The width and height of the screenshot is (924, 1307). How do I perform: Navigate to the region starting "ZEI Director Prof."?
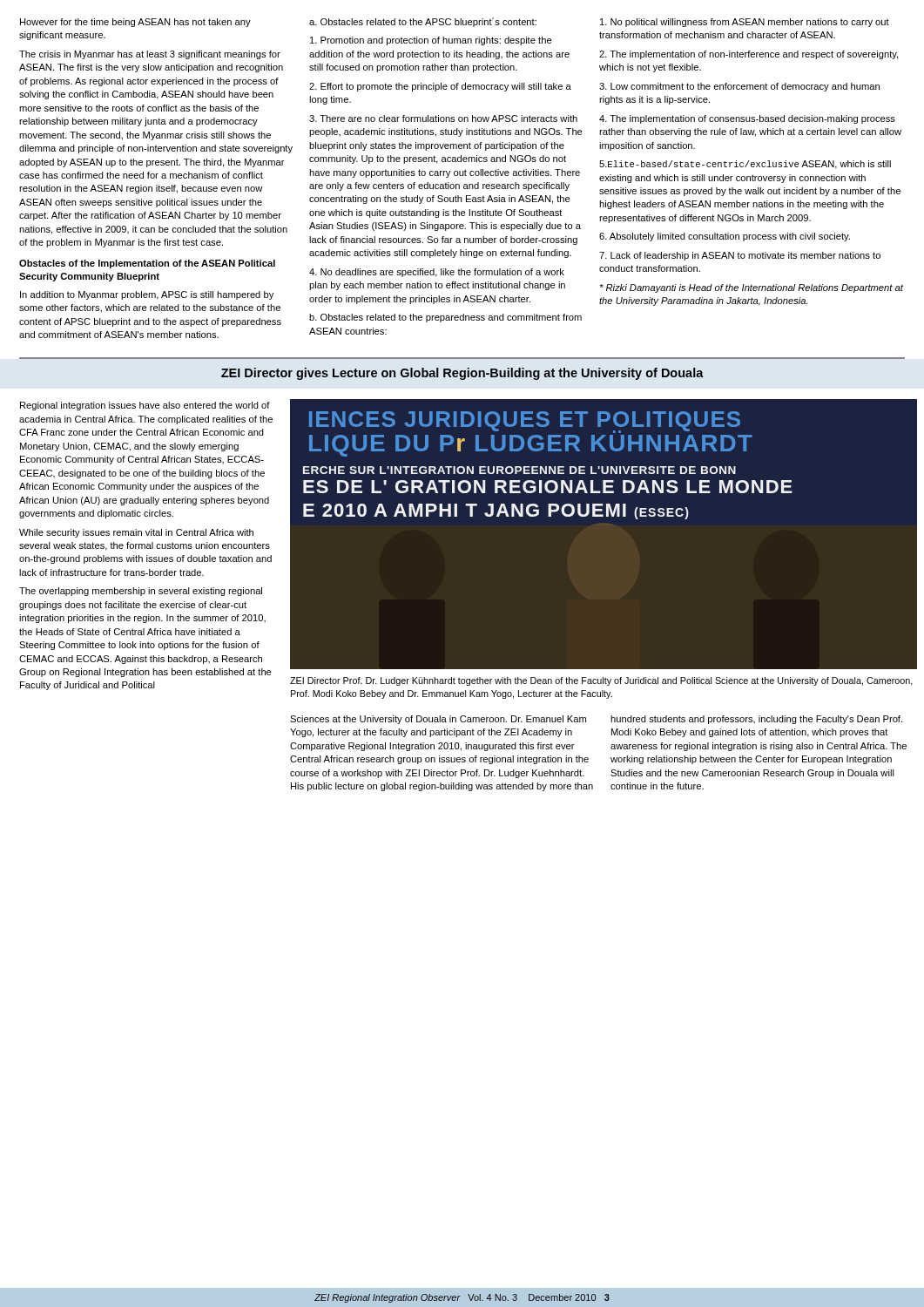click(x=602, y=687)
